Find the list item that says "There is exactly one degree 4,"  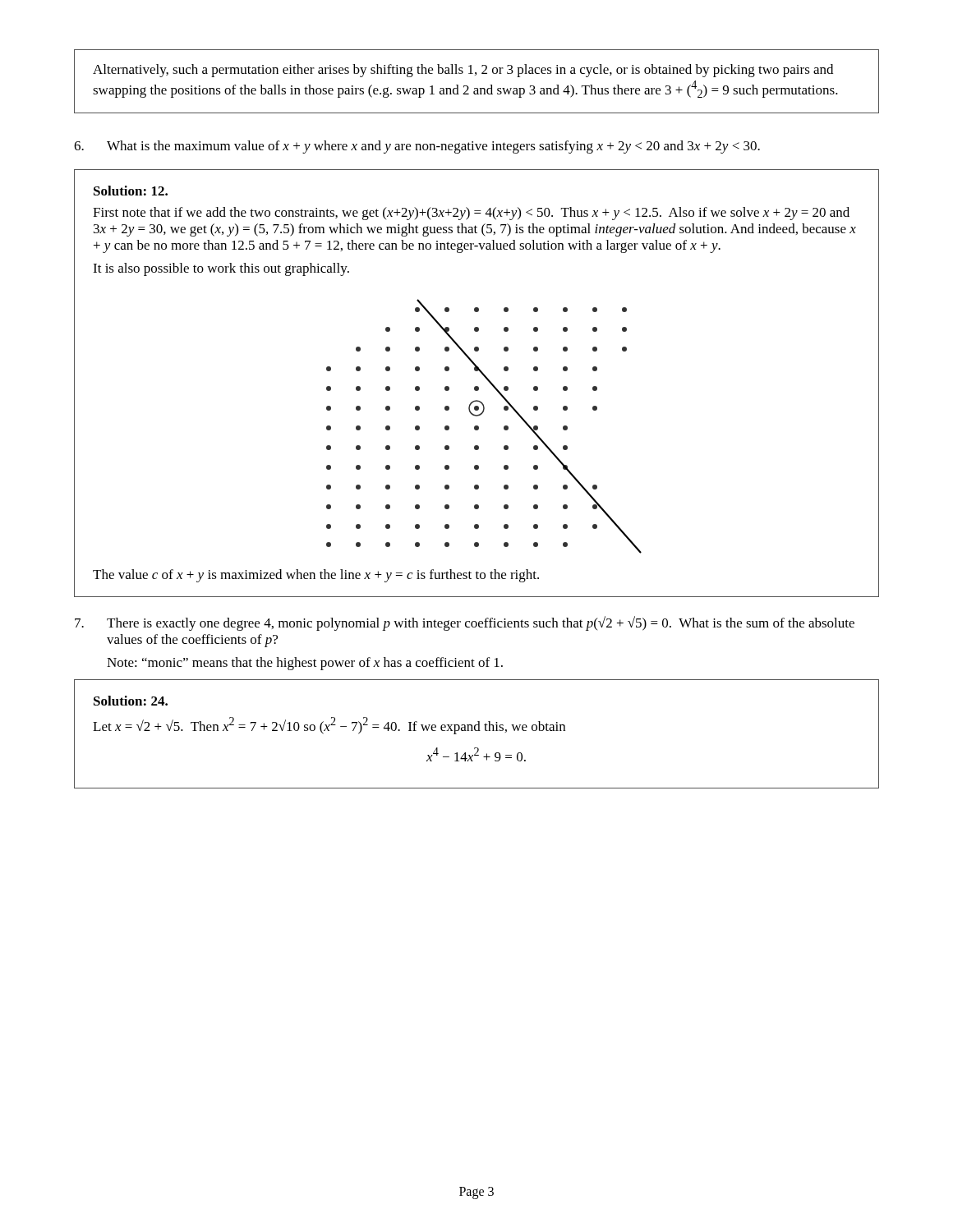pyautogui.click(x=481, y=631)
